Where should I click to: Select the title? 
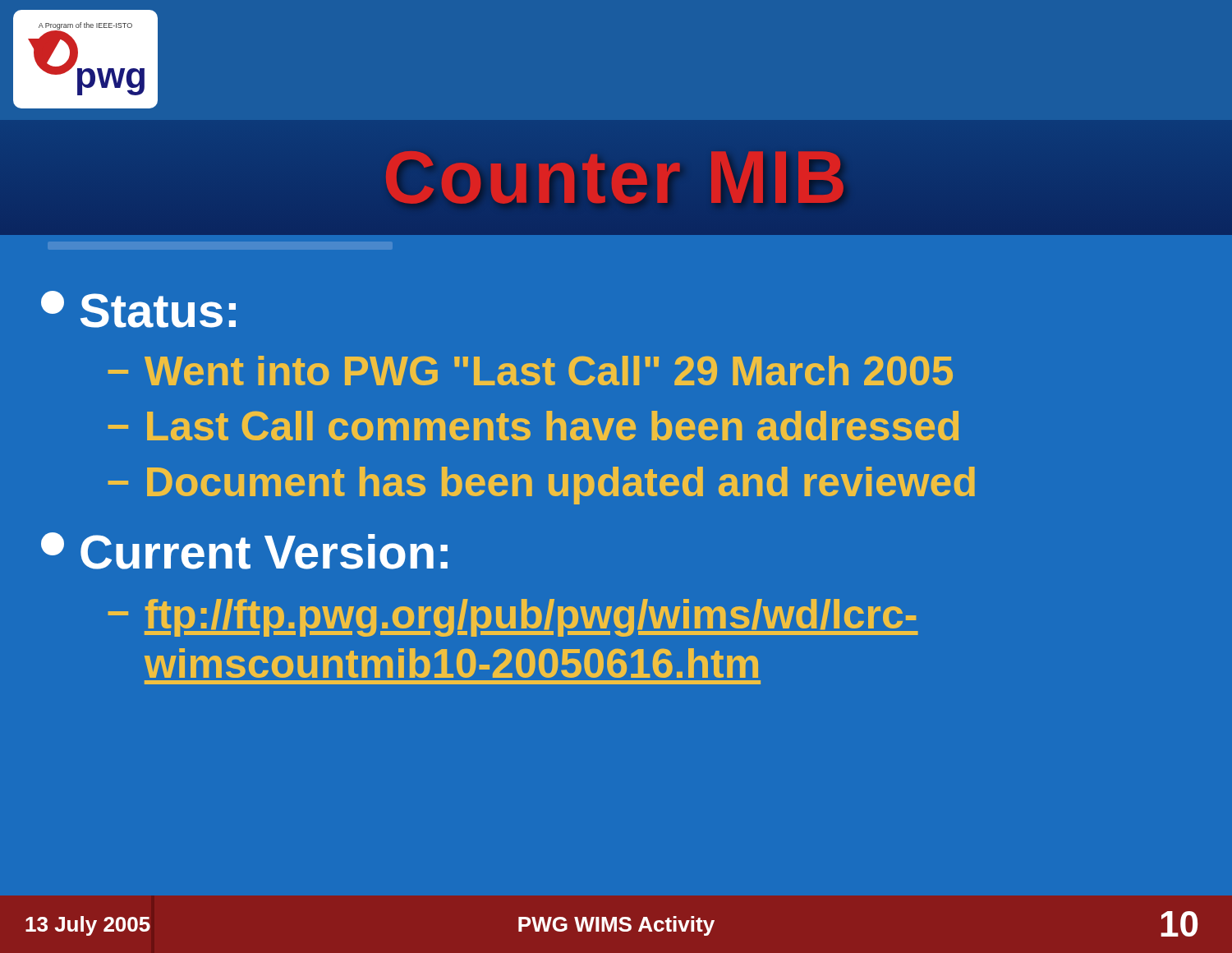click(616, 177)
